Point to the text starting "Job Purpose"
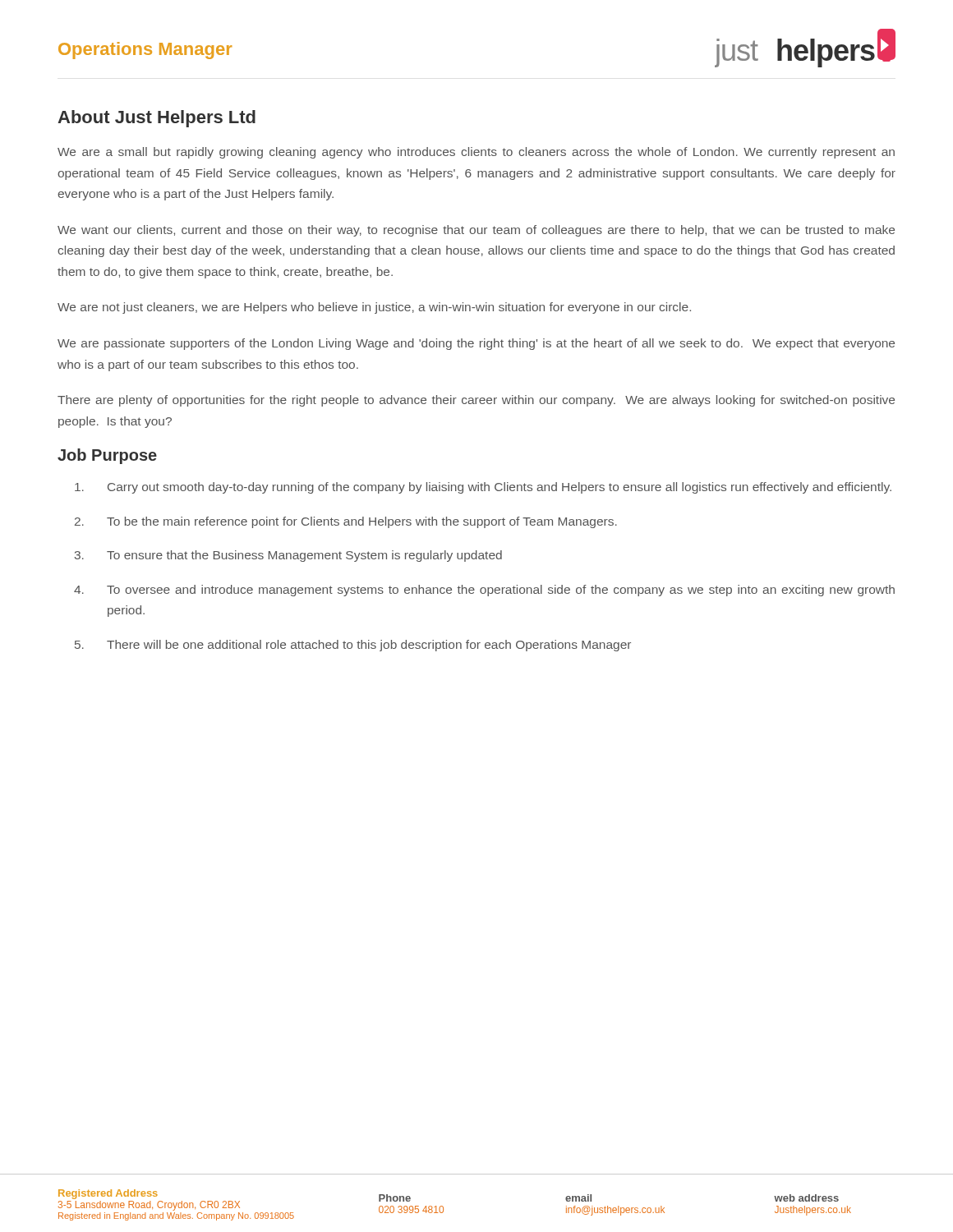The height and width of the screenshot is (1232, 953). pyautogui.click(x=107, y=455)
